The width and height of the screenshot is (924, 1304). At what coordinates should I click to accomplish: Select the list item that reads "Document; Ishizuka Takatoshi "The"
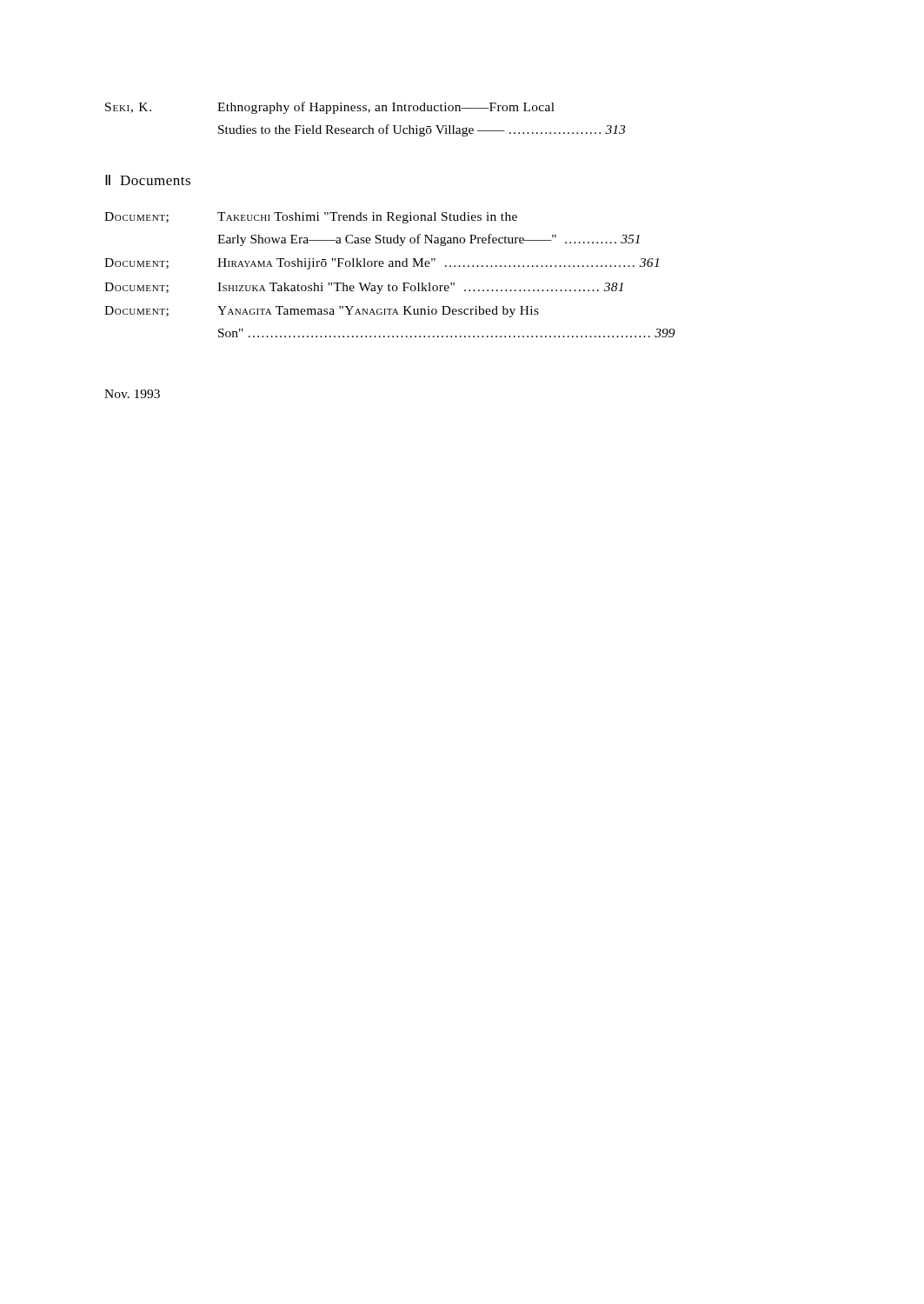click(x=471, y=286)
